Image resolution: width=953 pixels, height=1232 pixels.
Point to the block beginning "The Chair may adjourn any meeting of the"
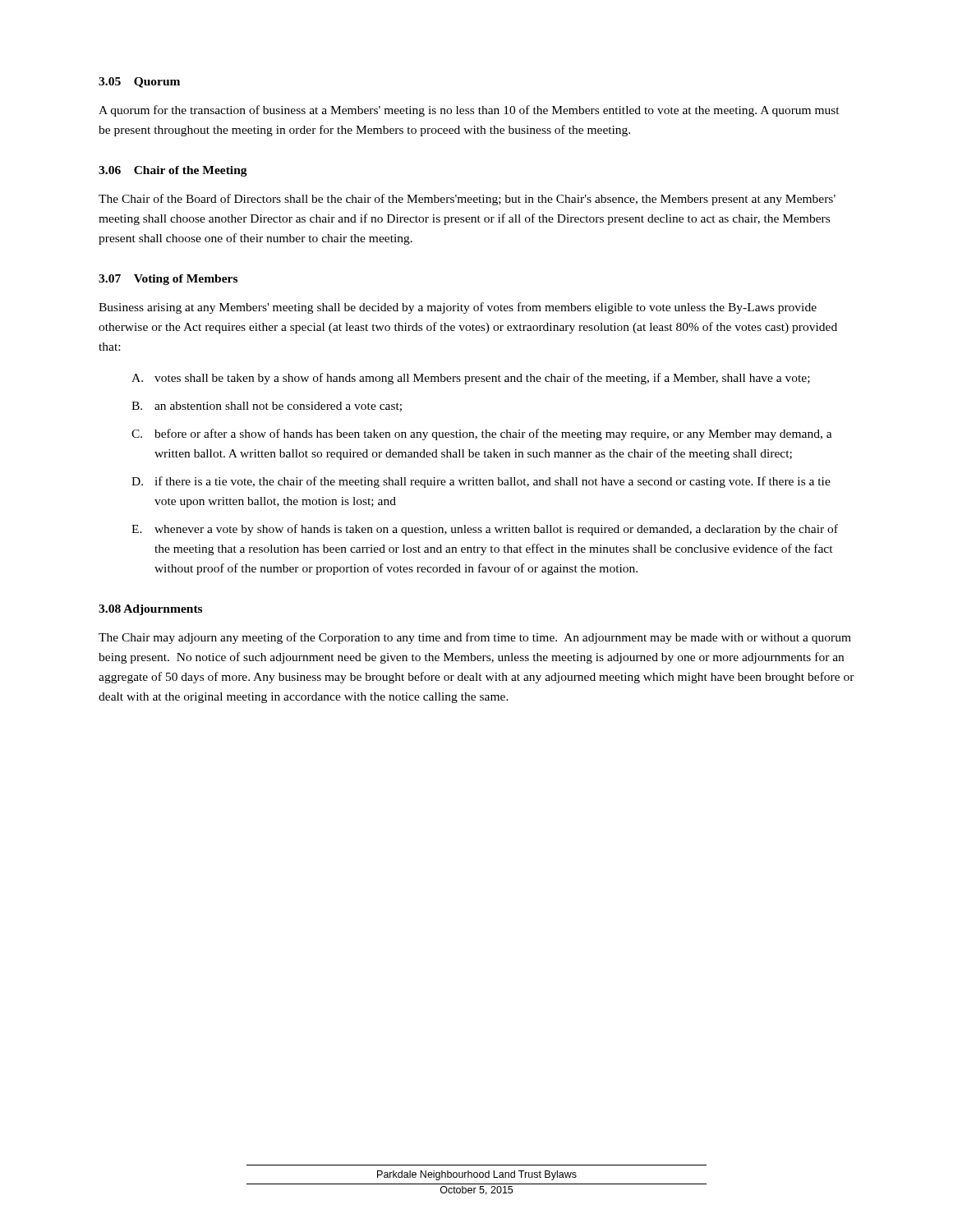pyautogui.click(x=476, y=667)
